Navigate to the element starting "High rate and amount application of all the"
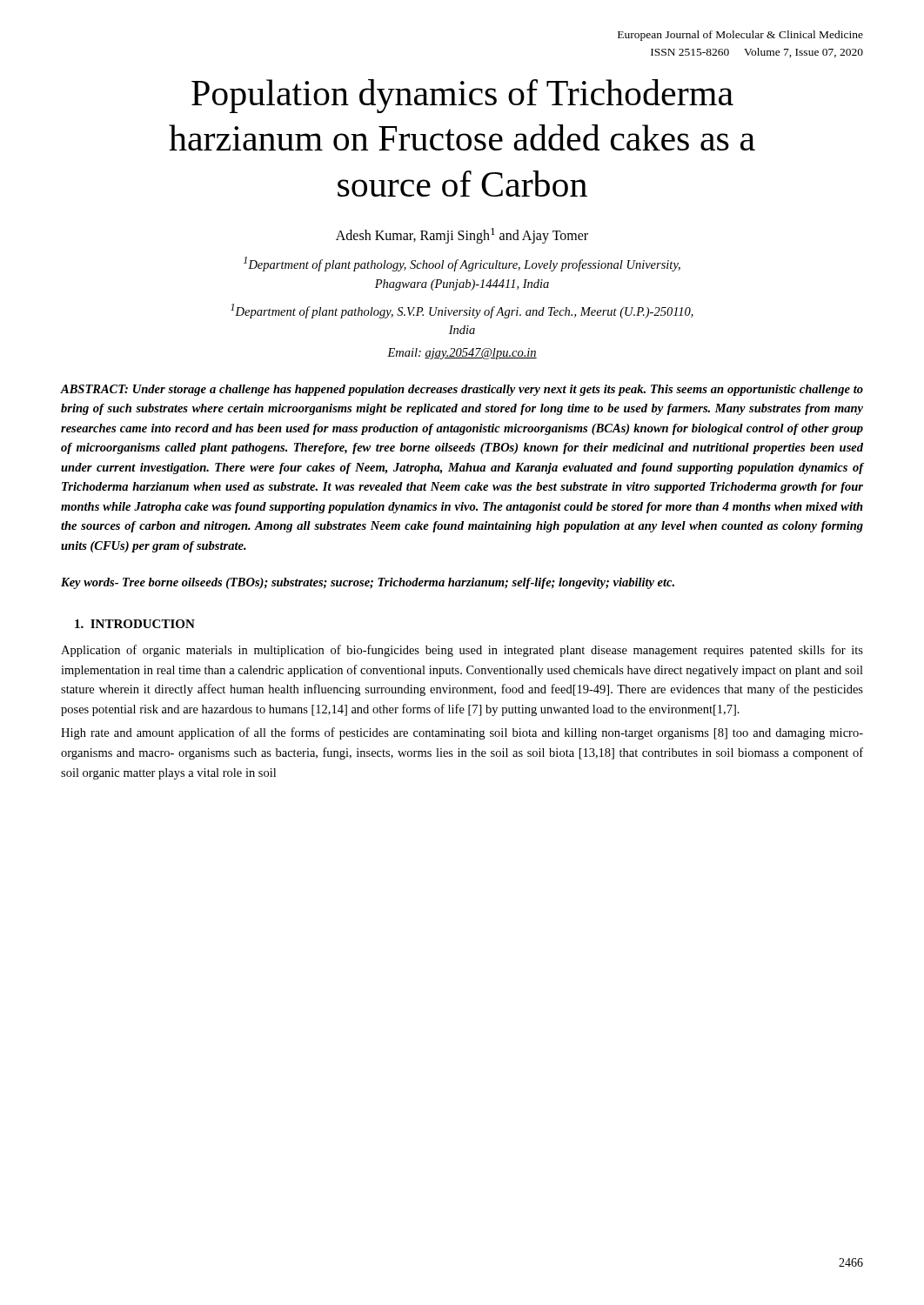Image resolution: width=924 pixels, height=1305 pixels. (x=462, y=753)
